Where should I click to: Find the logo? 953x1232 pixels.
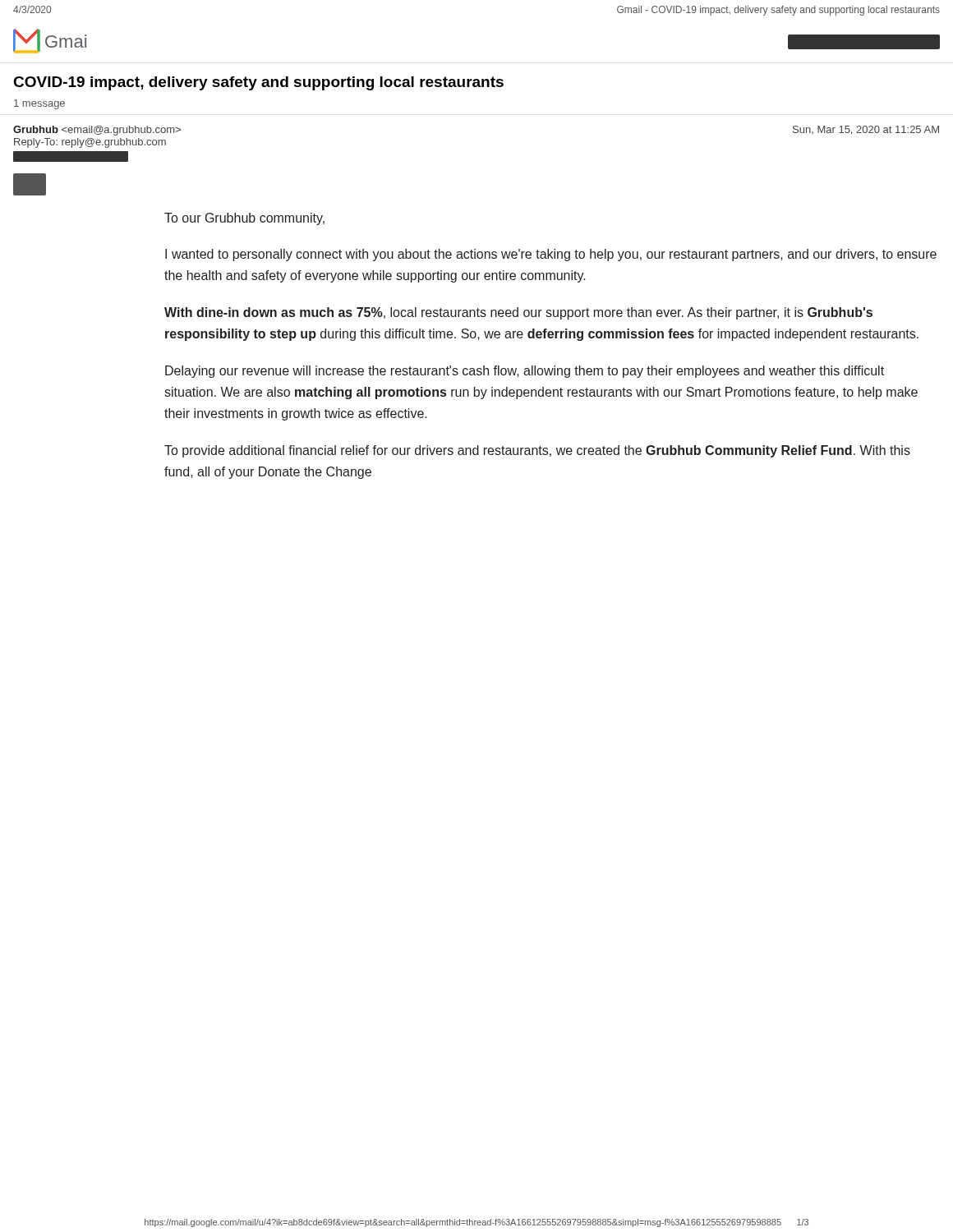(50, 42)
